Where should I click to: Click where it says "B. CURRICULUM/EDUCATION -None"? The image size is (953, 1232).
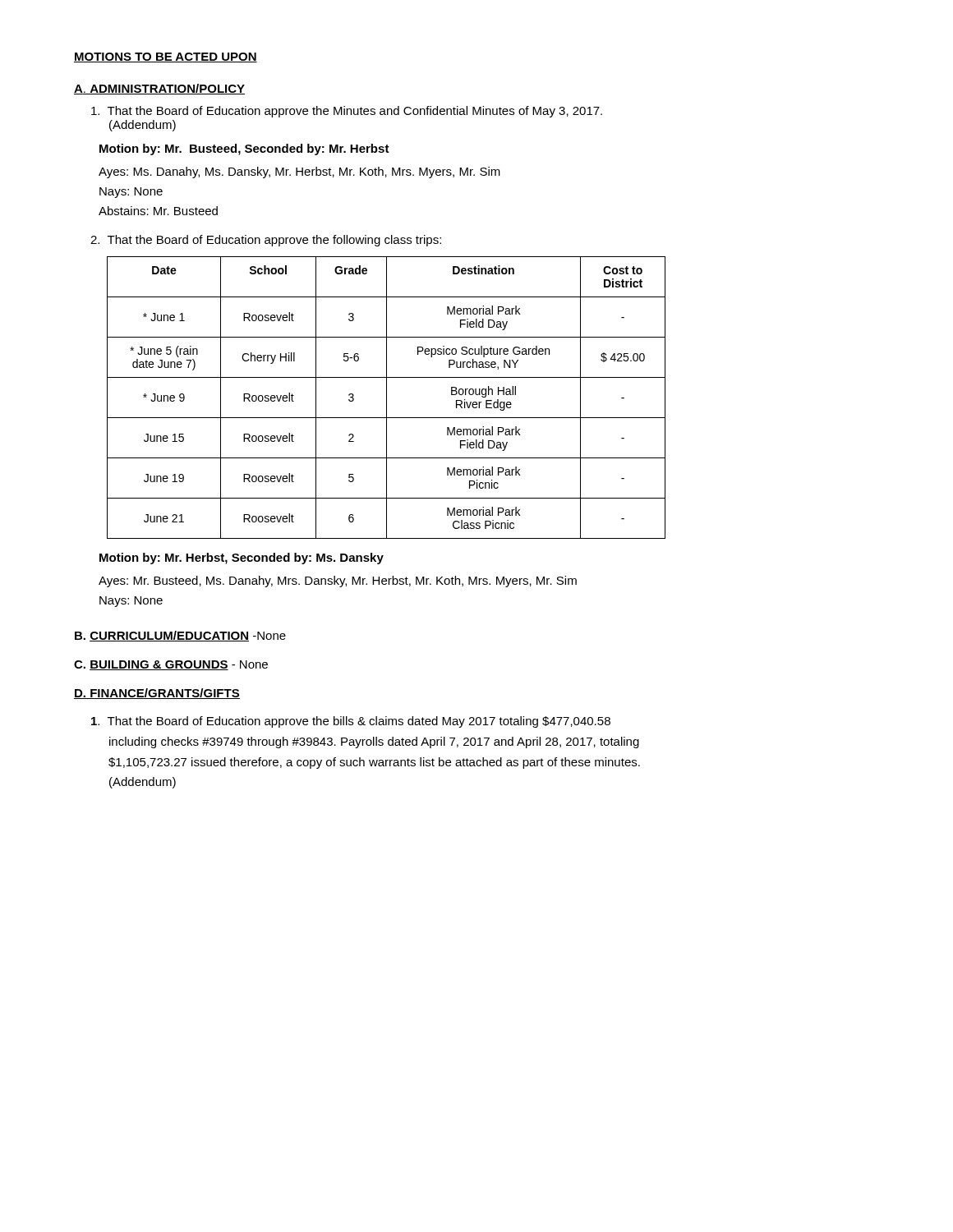click(x=180, y=635)
